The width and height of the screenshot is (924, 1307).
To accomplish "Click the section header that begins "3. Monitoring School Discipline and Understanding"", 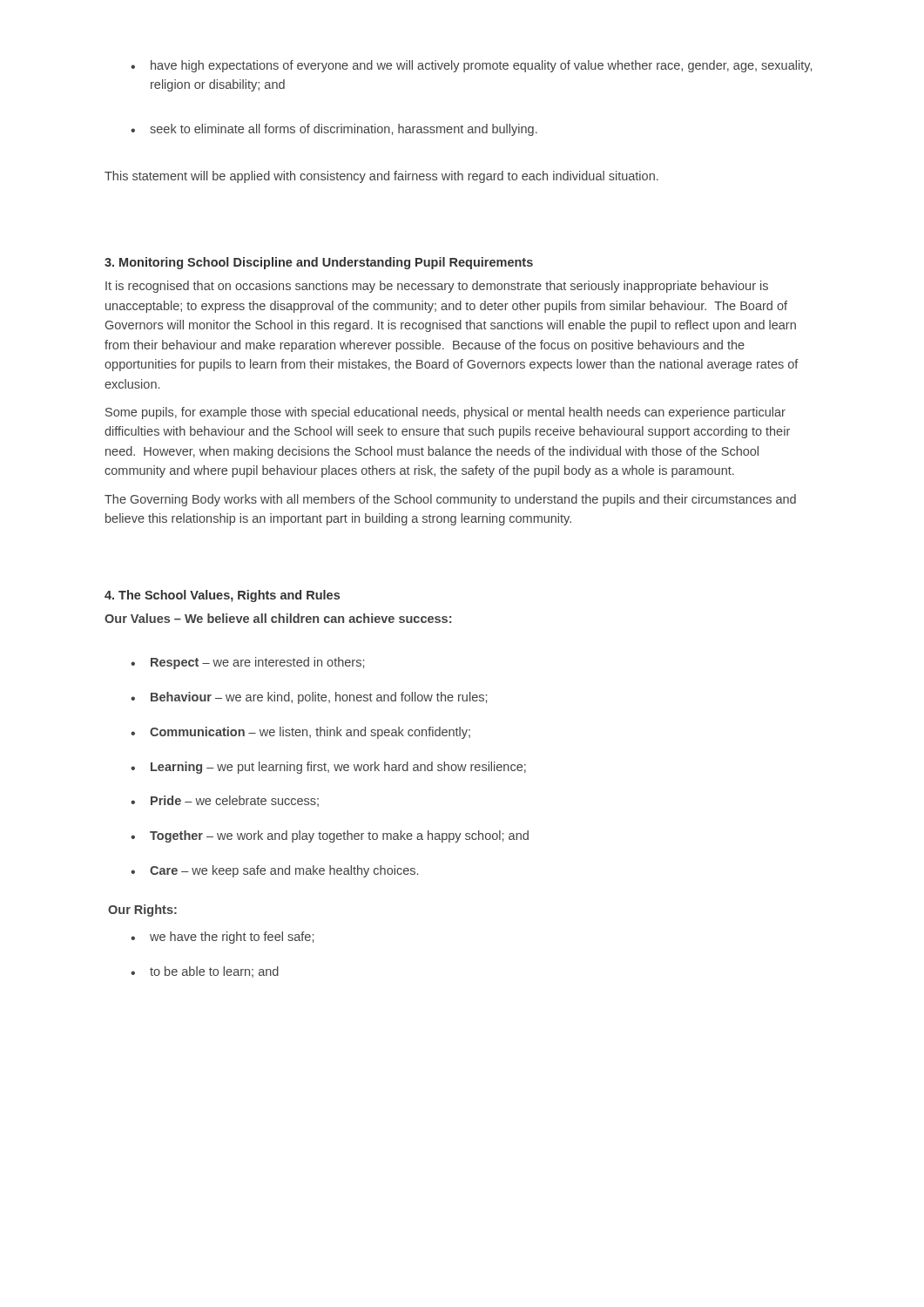I will 319,262.
